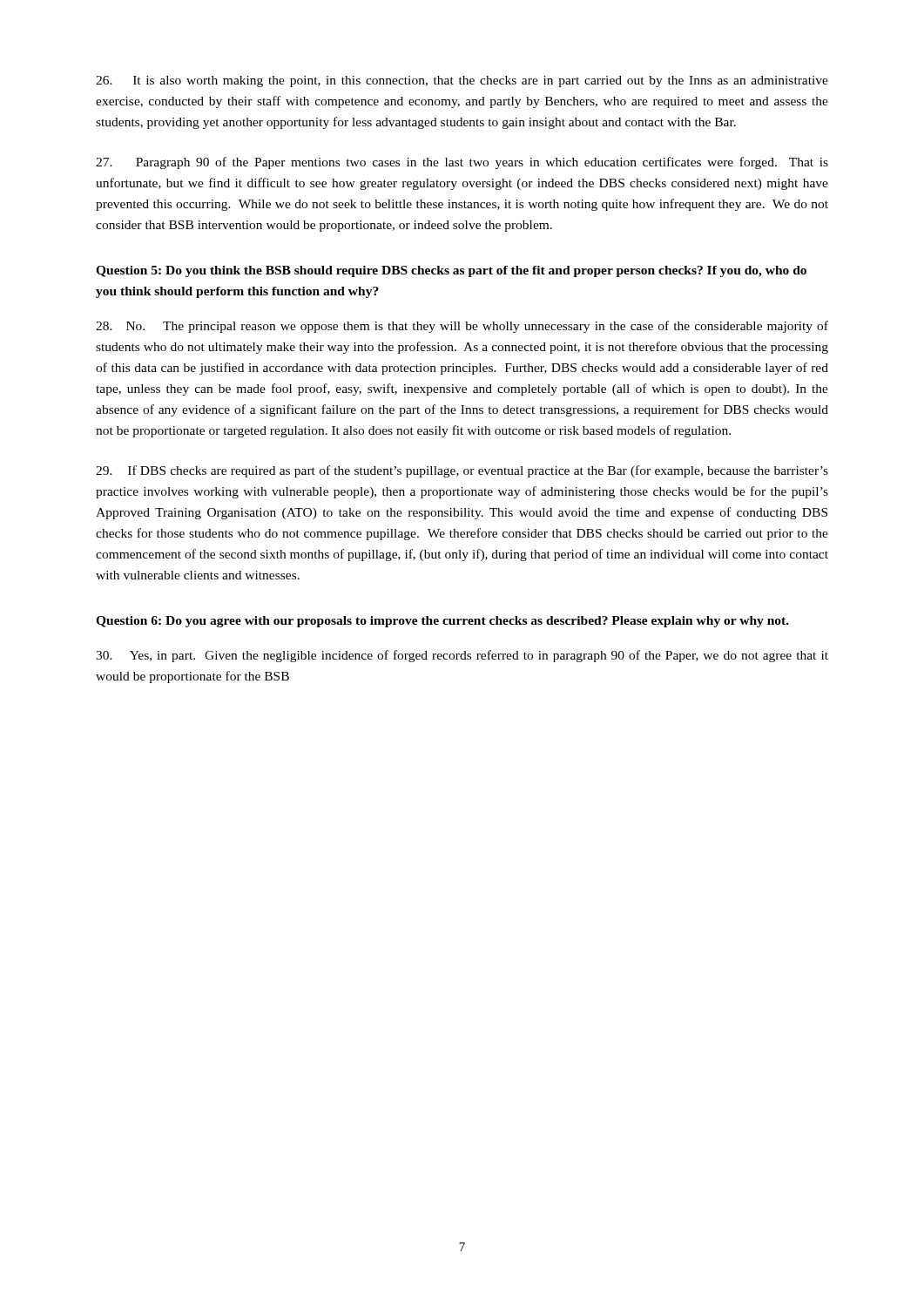
Task: Find the text block with the text "Paragraph 90 of the Paper mentions two cases"
Action: 462,194
